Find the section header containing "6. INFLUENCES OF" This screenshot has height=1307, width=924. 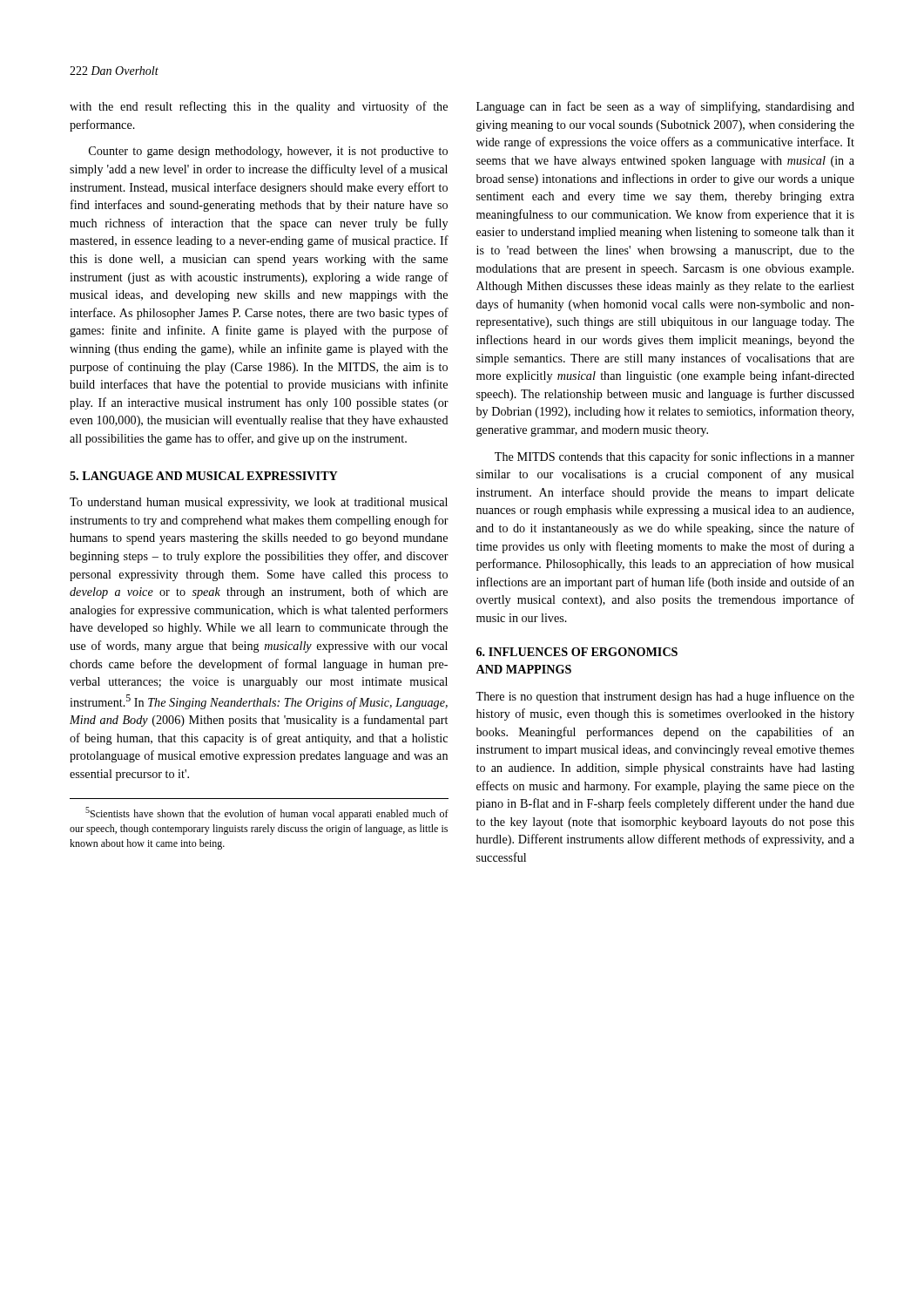point(577,660)
